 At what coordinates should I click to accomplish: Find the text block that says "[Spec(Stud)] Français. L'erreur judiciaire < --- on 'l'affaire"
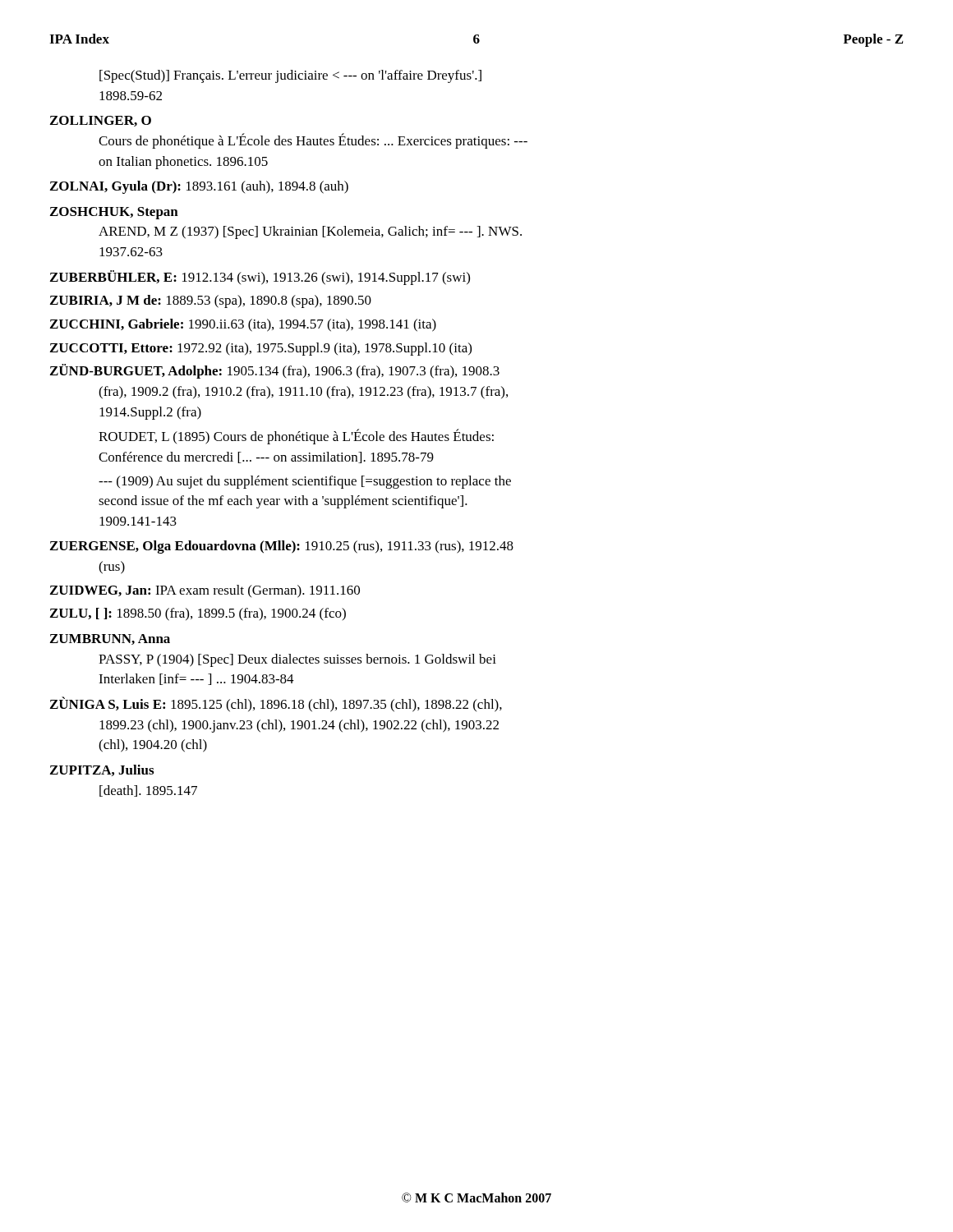coord(290,85)
